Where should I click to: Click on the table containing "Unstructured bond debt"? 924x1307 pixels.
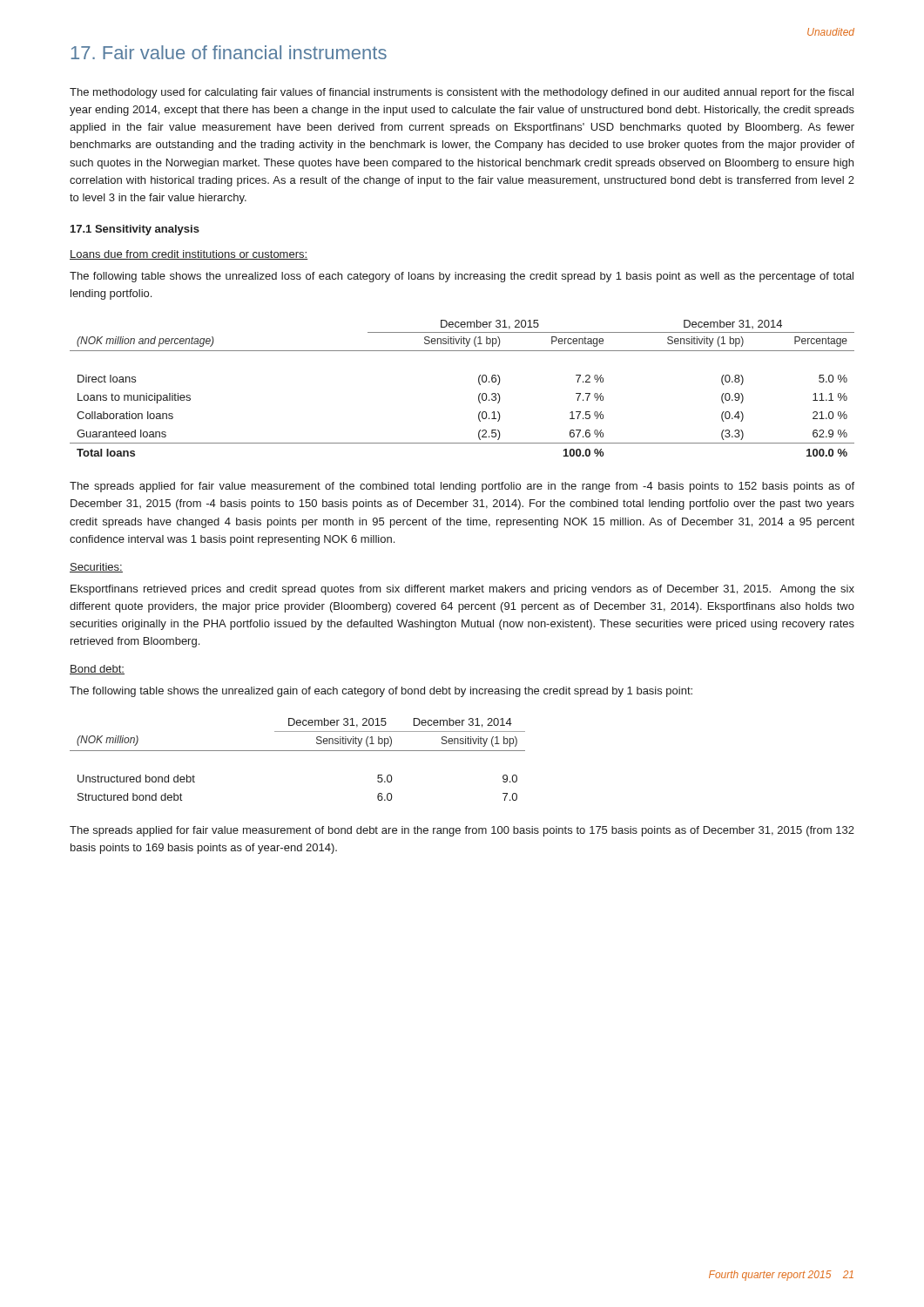point(462,759)
